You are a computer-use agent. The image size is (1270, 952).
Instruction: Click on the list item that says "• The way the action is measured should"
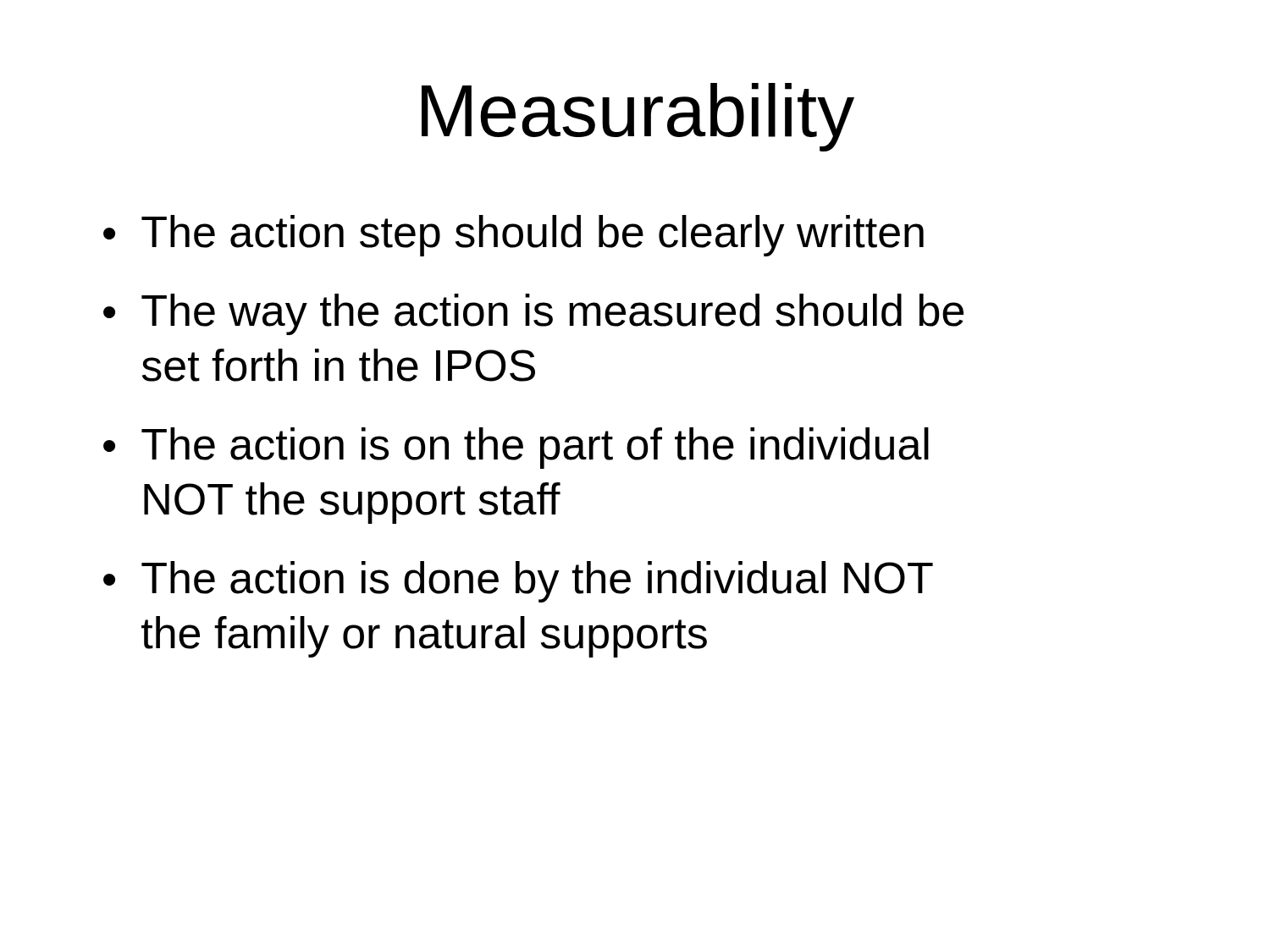coord(534,338)
